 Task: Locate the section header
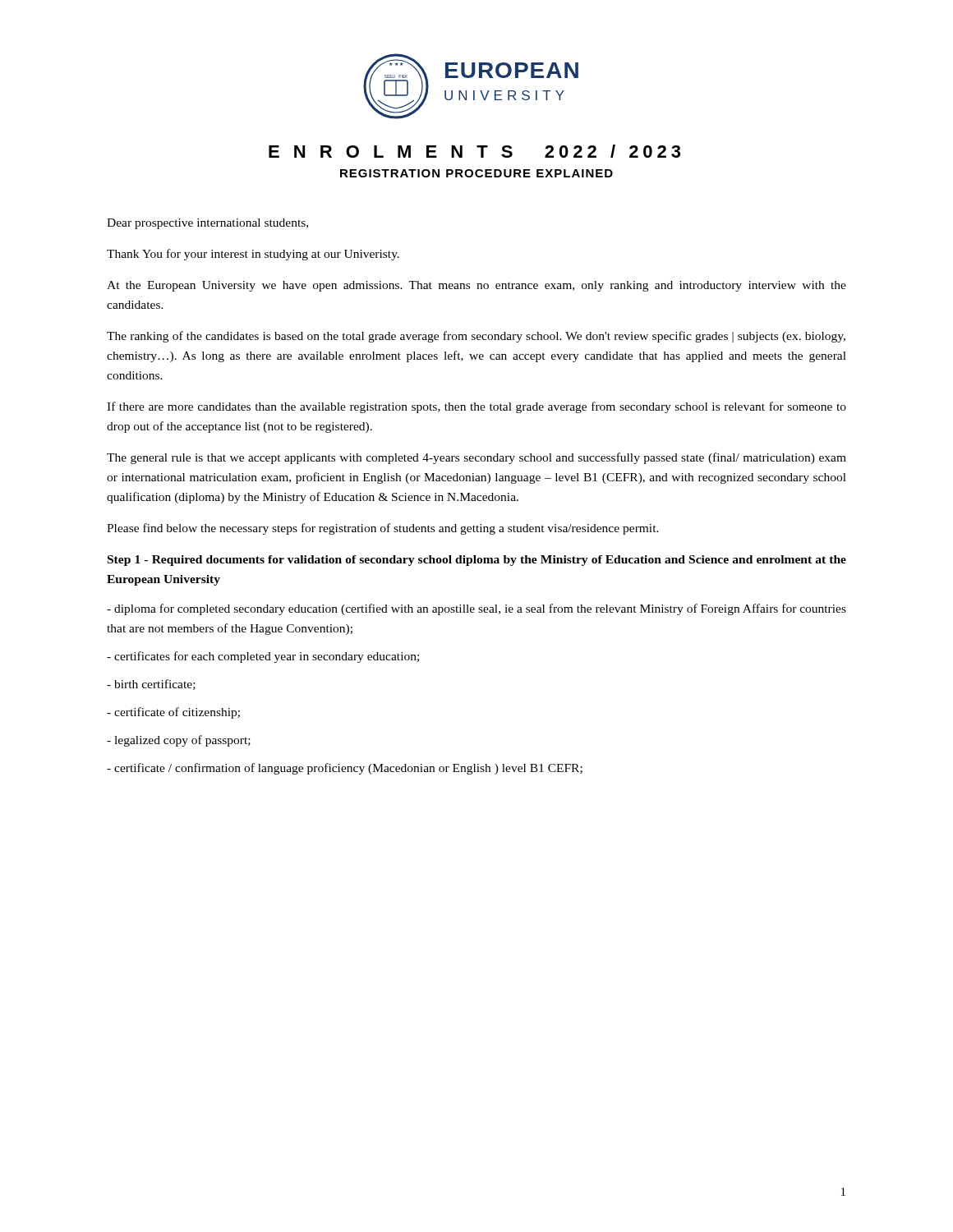[476, 569]
